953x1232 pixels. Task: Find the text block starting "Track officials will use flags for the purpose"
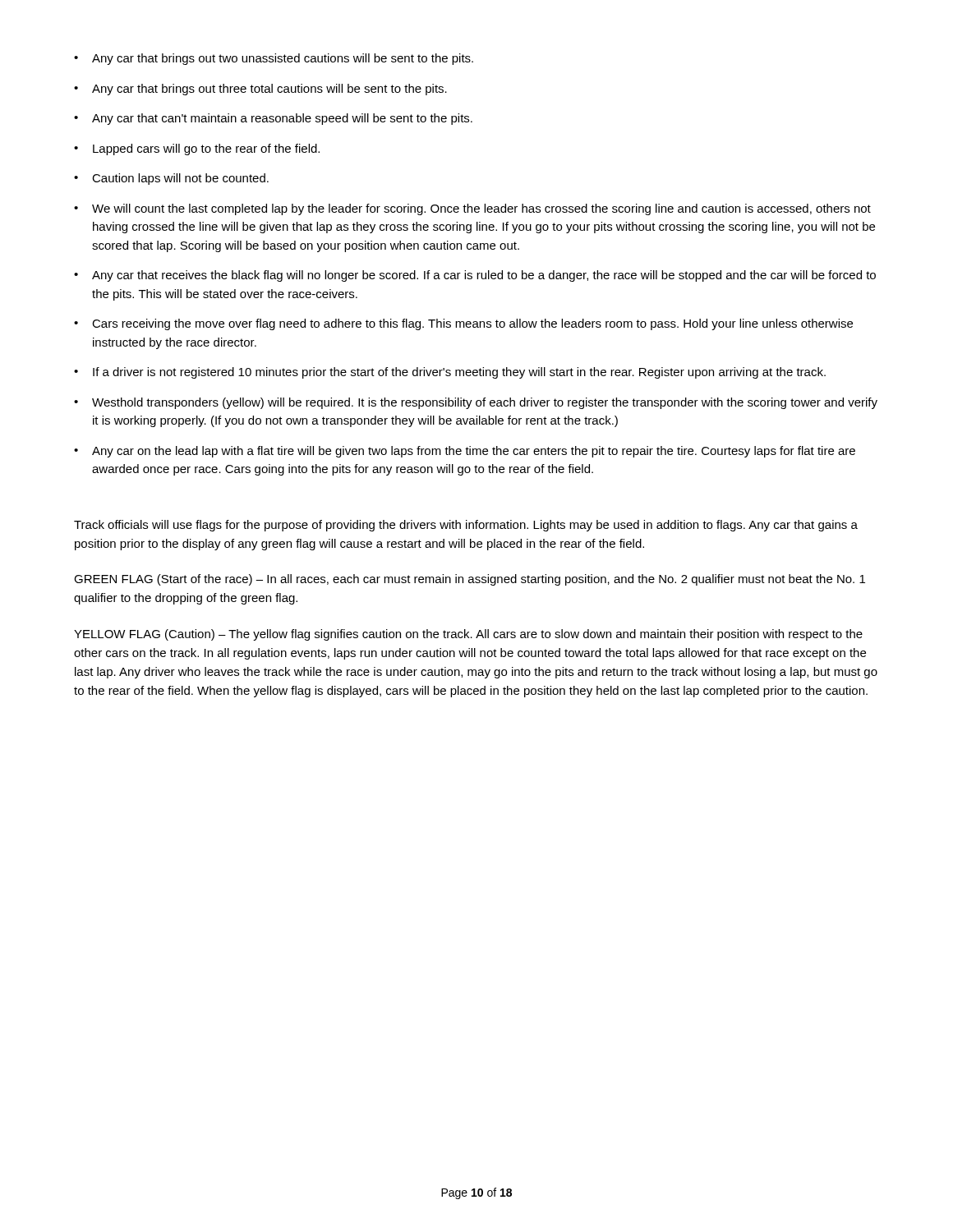pyautogui.click(x=466, y=534)
